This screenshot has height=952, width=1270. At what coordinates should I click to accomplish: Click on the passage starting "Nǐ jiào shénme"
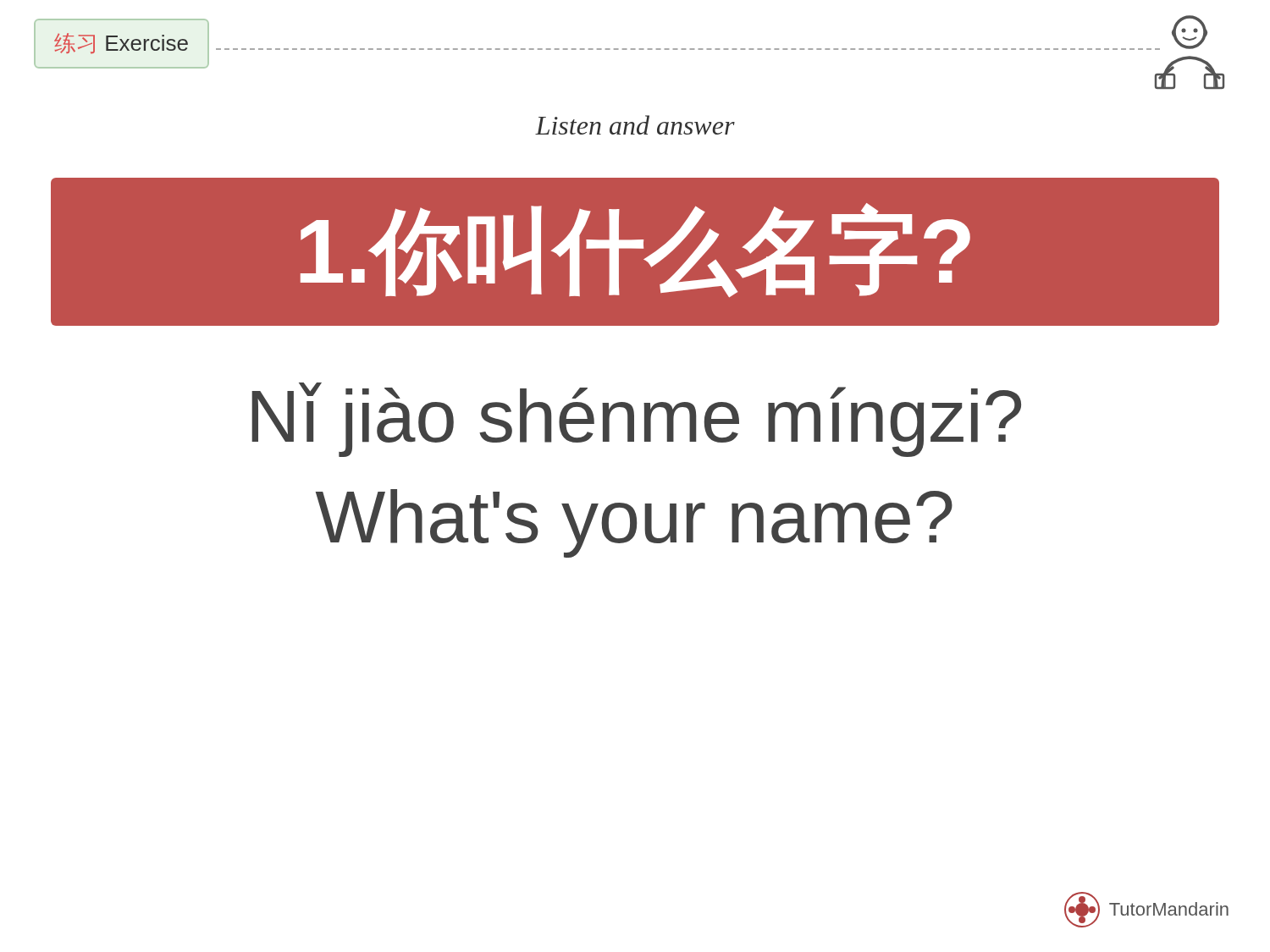click(x=635, y=416)
